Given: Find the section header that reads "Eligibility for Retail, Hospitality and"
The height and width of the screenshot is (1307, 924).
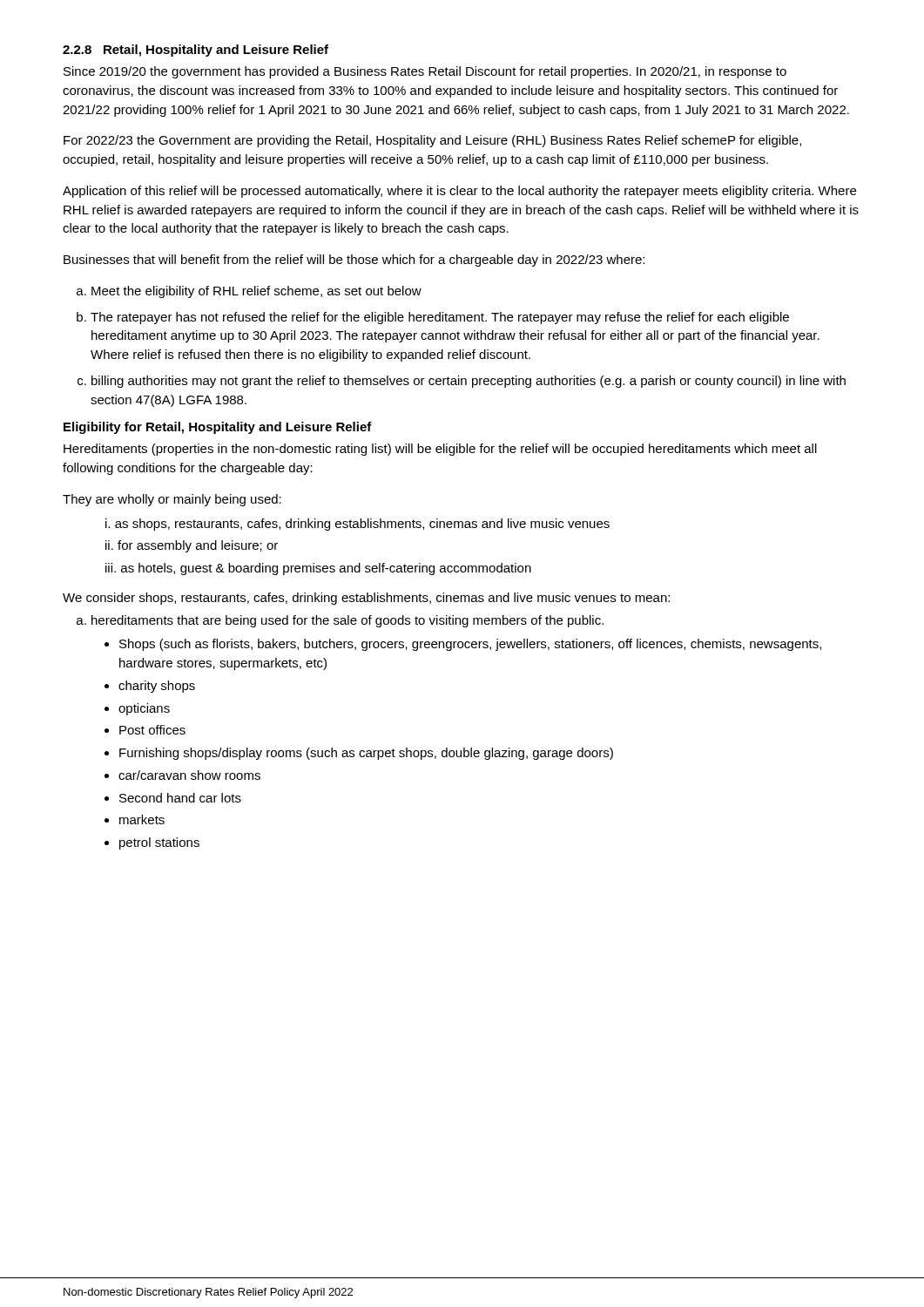Looking at the screenshot, I should coord(217,427).
